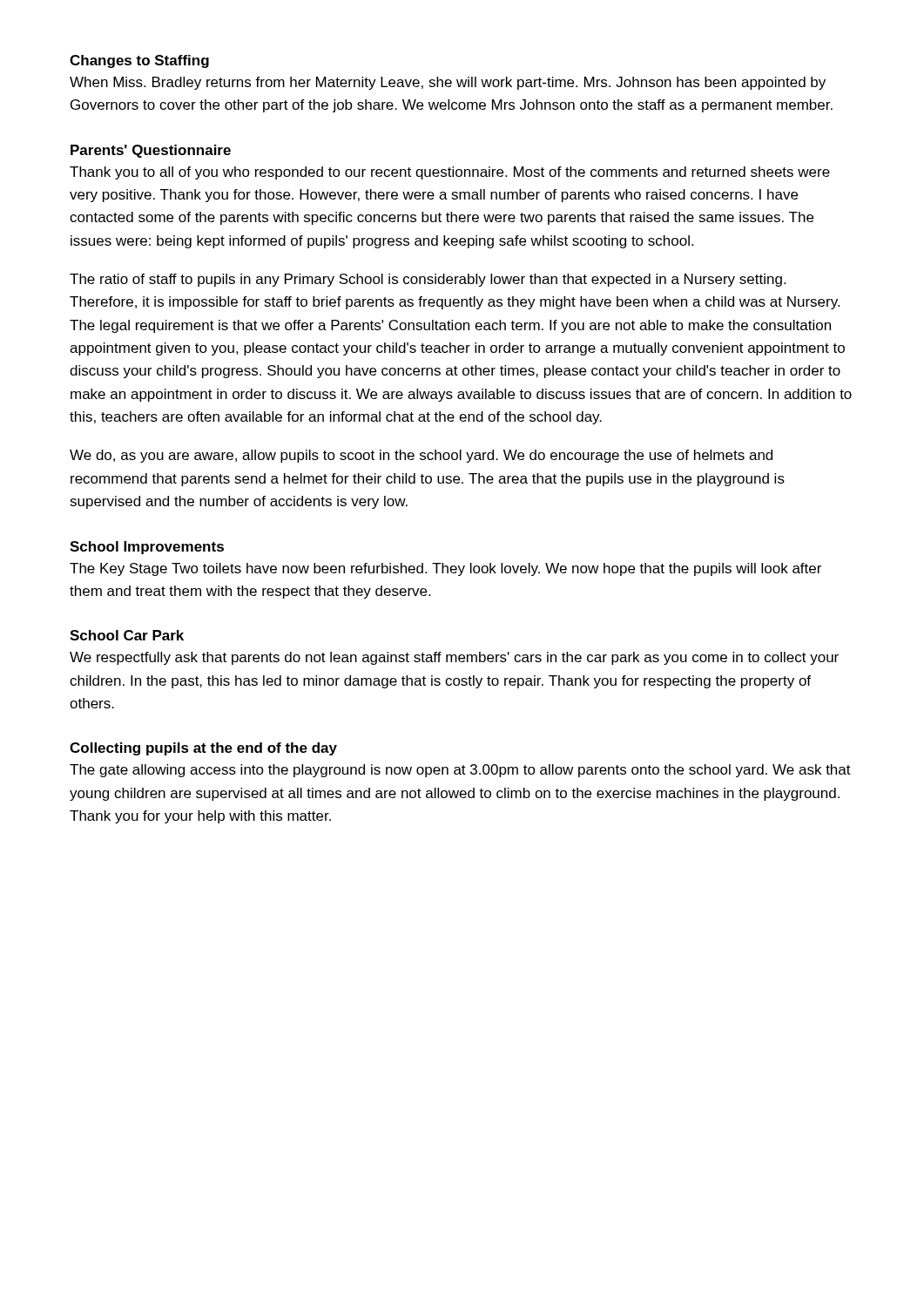This screenshot has height=1307, width=924.
Task: Navigate to the region starting "Thank you to all of"
Action: tap(450, 206)
